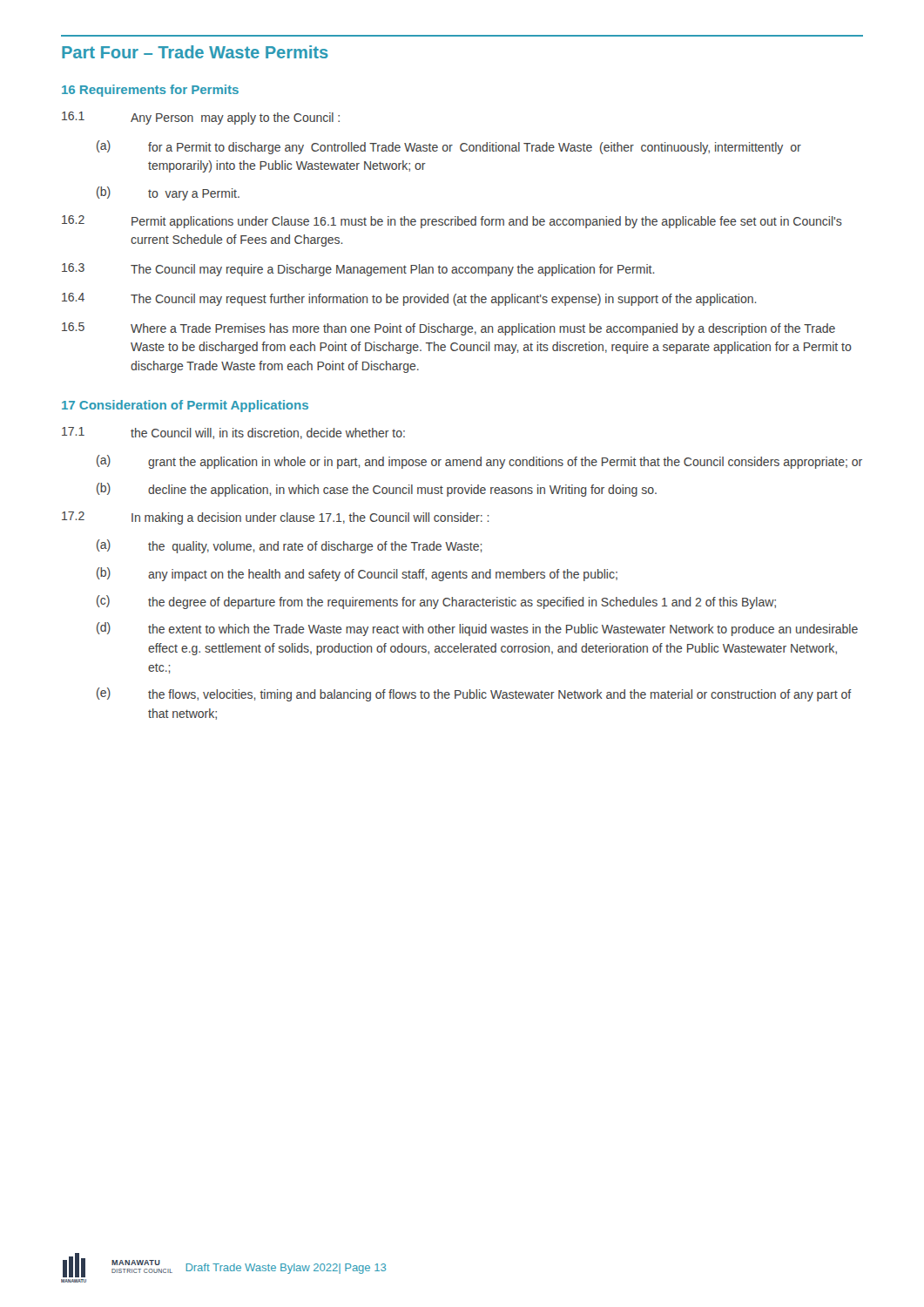
Task: Find the region starting "16.2 Permit applications under"
Action: pos(462,231)
